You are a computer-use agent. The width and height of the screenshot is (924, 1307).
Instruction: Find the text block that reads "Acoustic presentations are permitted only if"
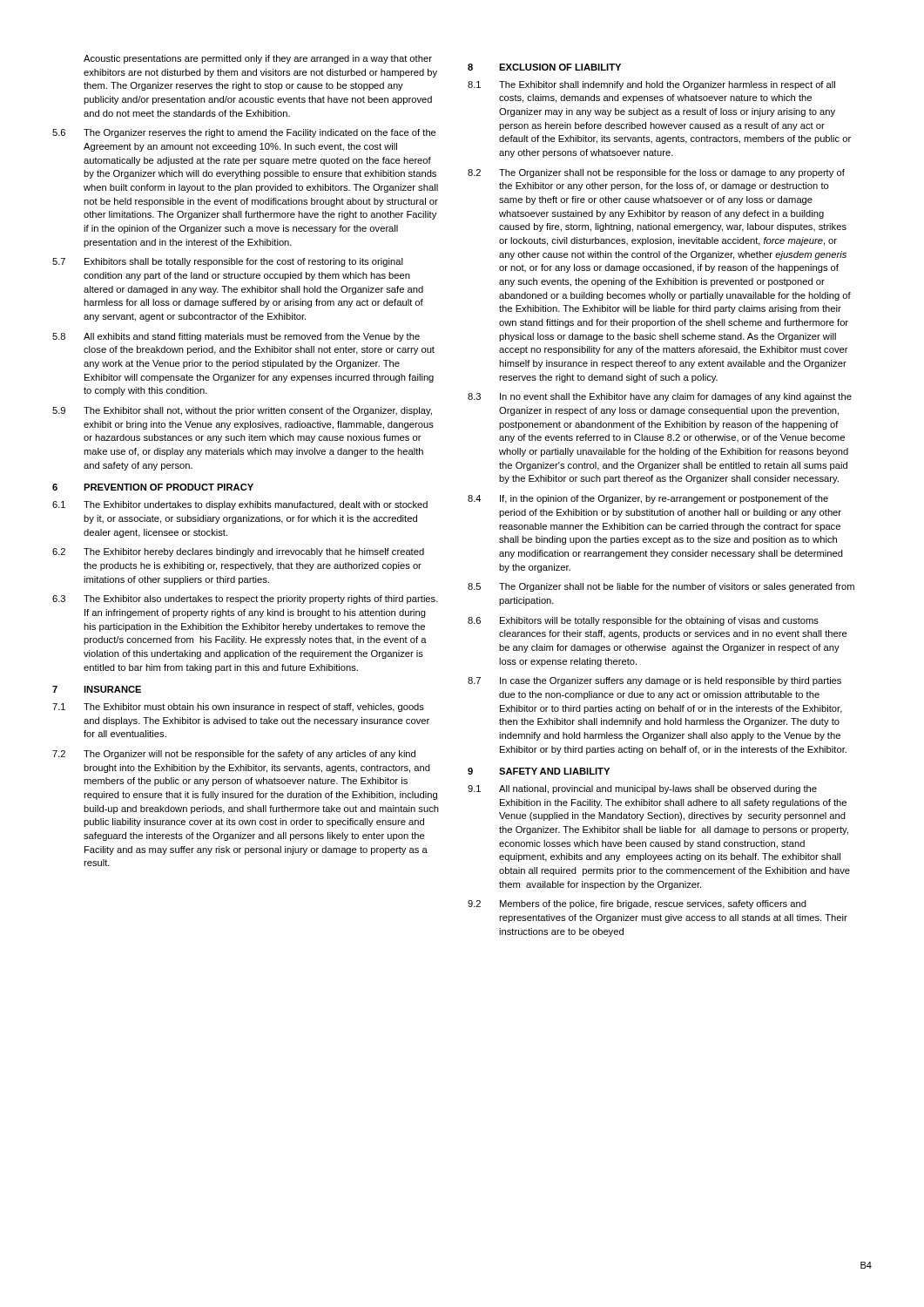click(x=260, y=86)
